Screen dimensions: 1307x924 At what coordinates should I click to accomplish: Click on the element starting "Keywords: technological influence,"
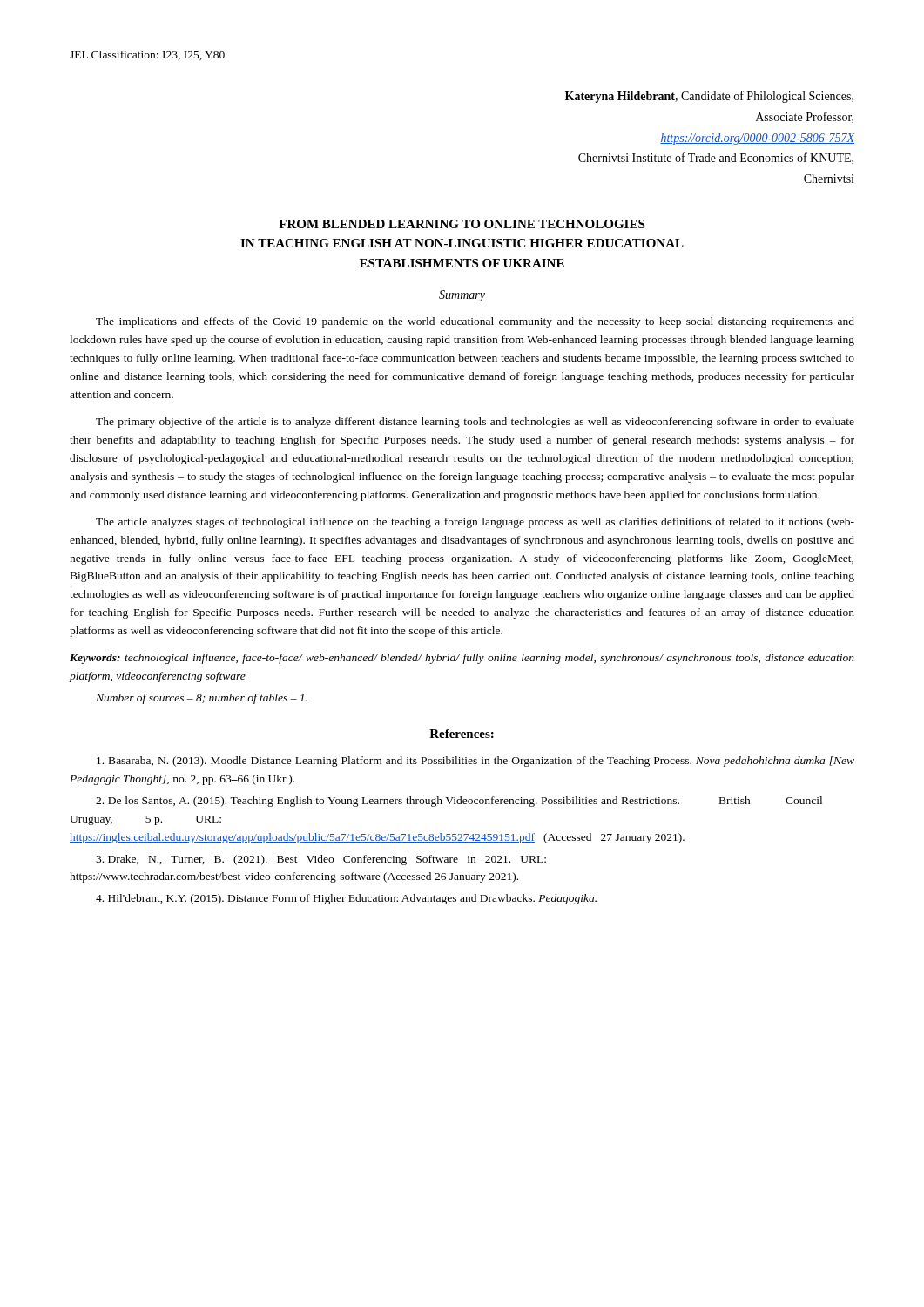462,667
